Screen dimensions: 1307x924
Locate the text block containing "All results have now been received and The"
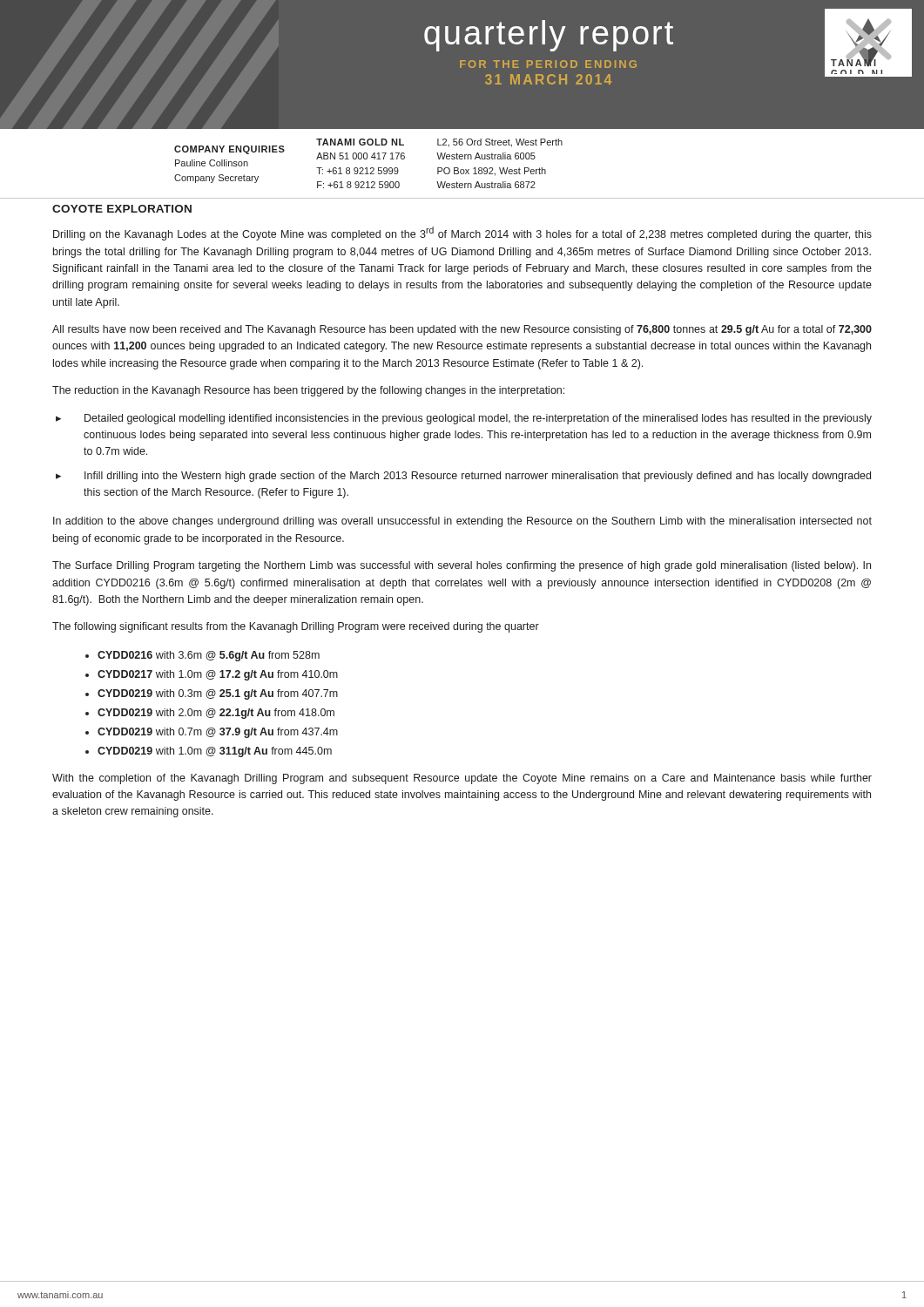tap(462, 346)
